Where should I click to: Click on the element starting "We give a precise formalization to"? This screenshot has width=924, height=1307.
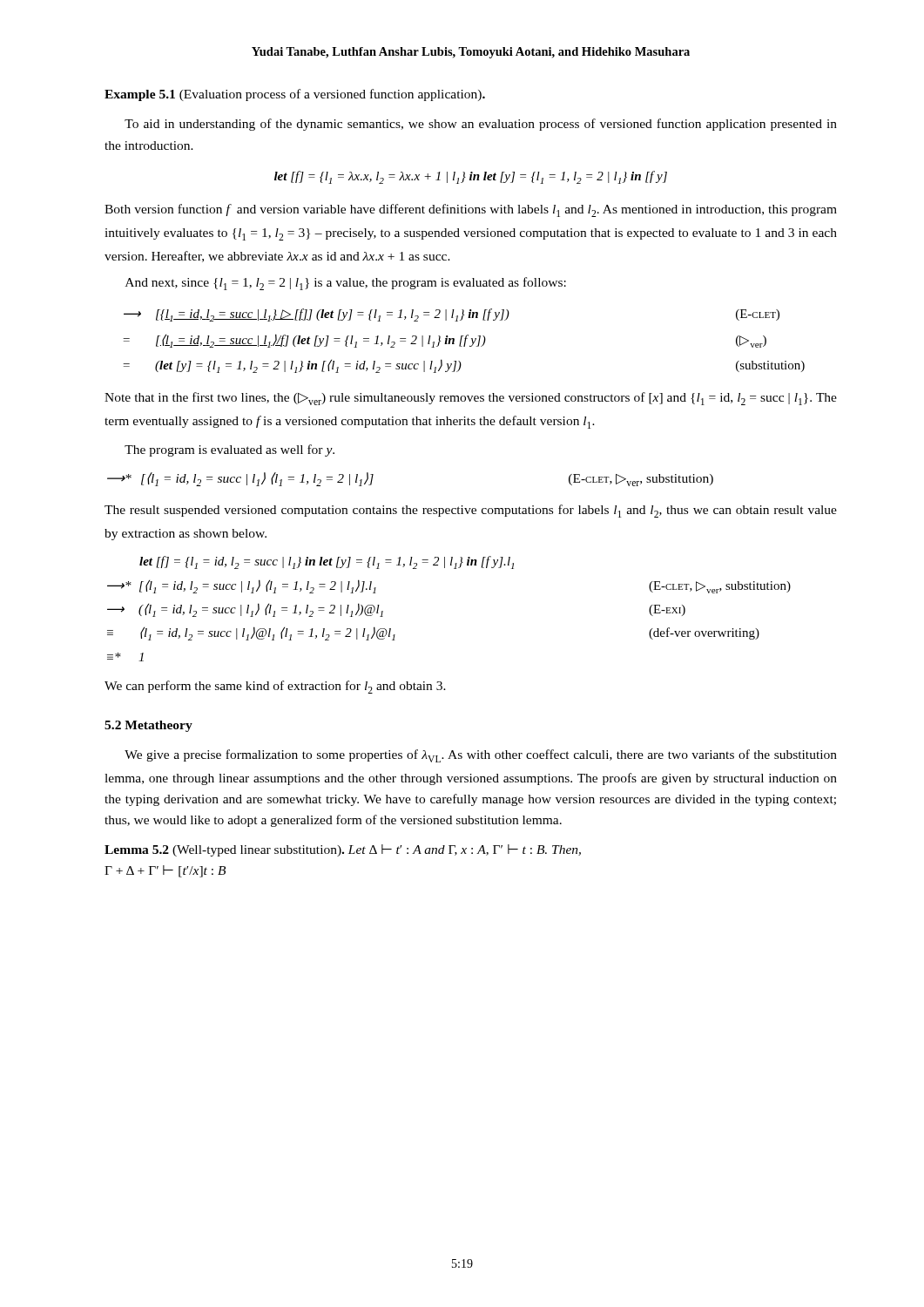coord(471,787)
